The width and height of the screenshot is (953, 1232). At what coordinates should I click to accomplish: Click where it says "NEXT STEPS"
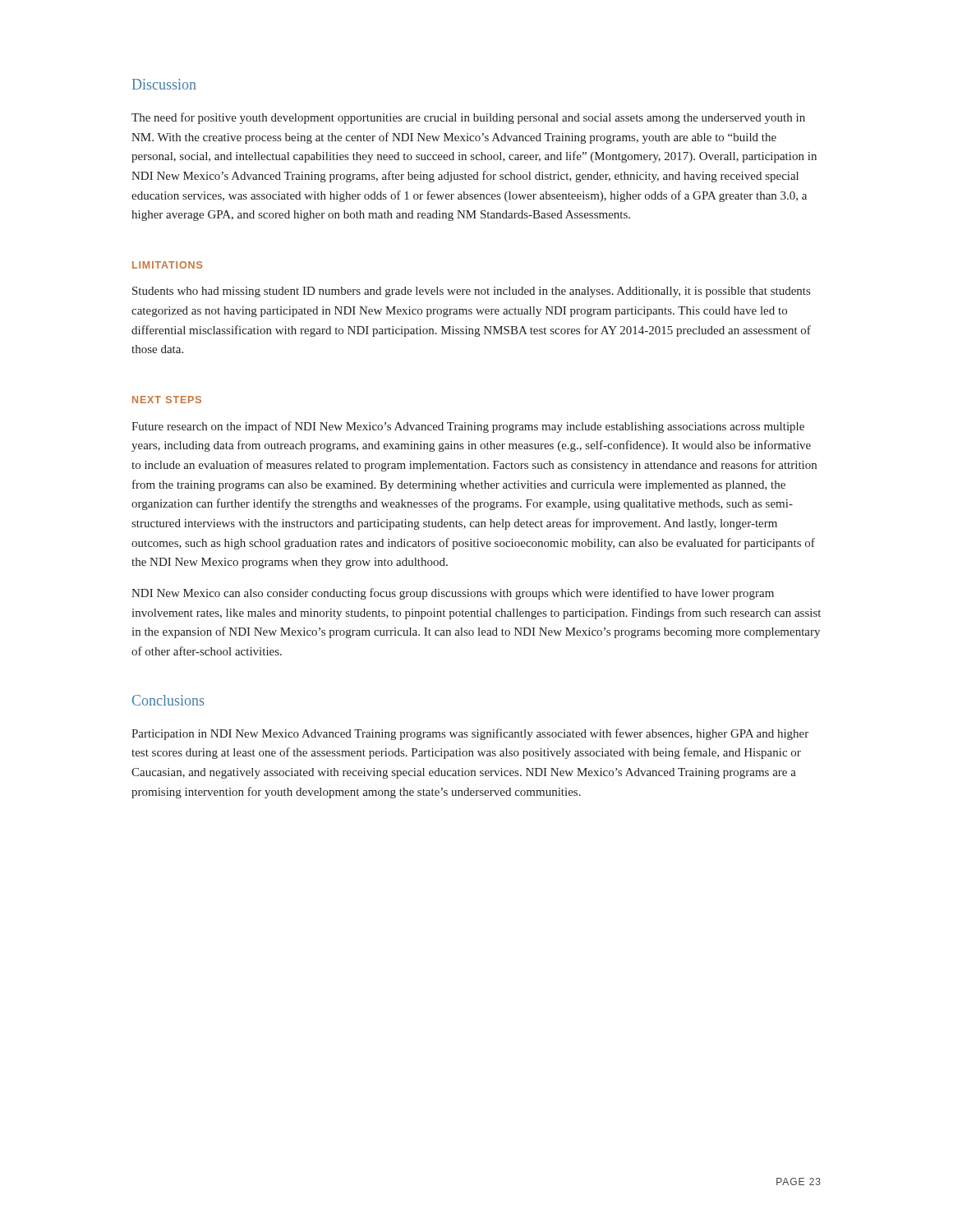point(167,401)
